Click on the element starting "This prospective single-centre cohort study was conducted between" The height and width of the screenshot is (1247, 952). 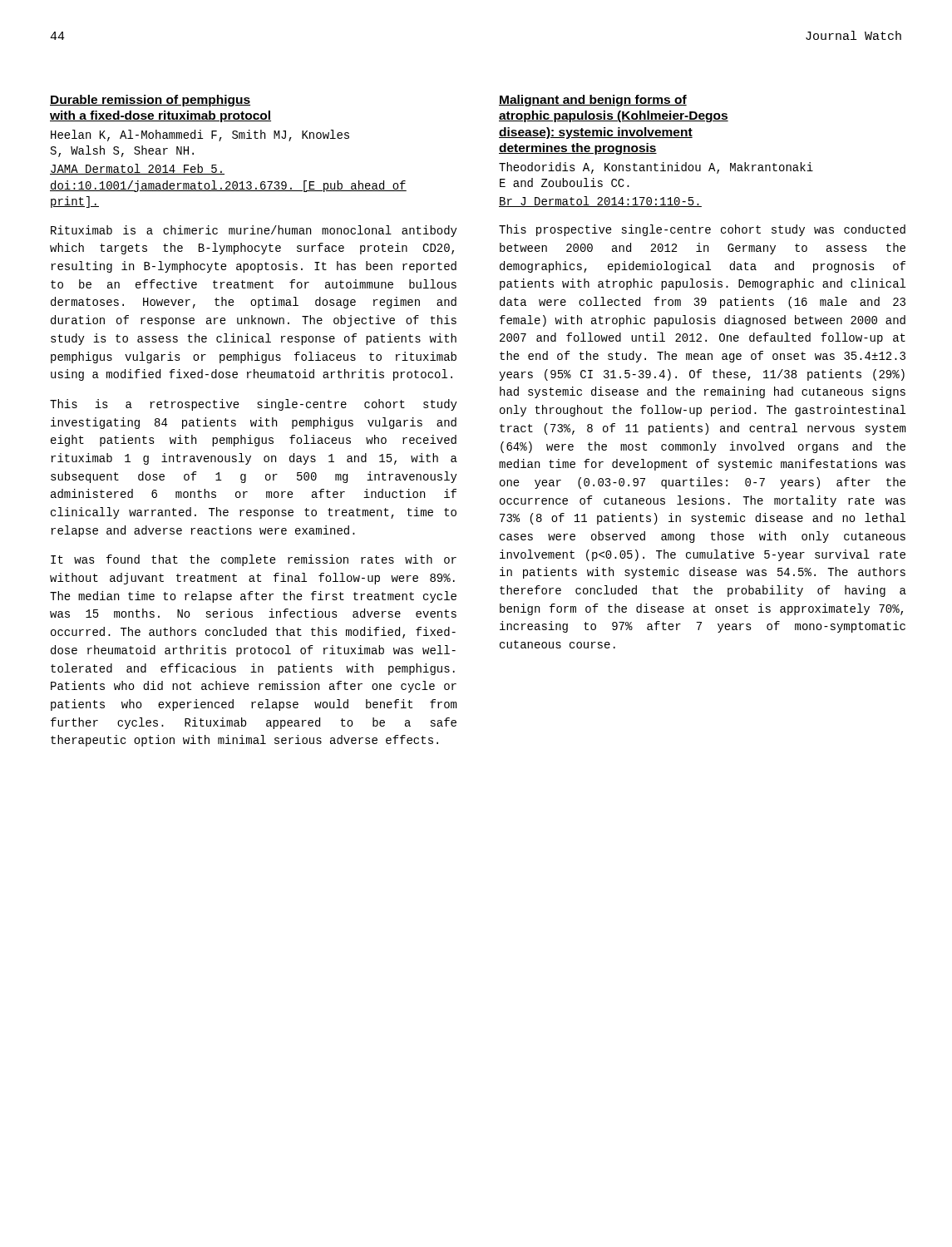703,438
